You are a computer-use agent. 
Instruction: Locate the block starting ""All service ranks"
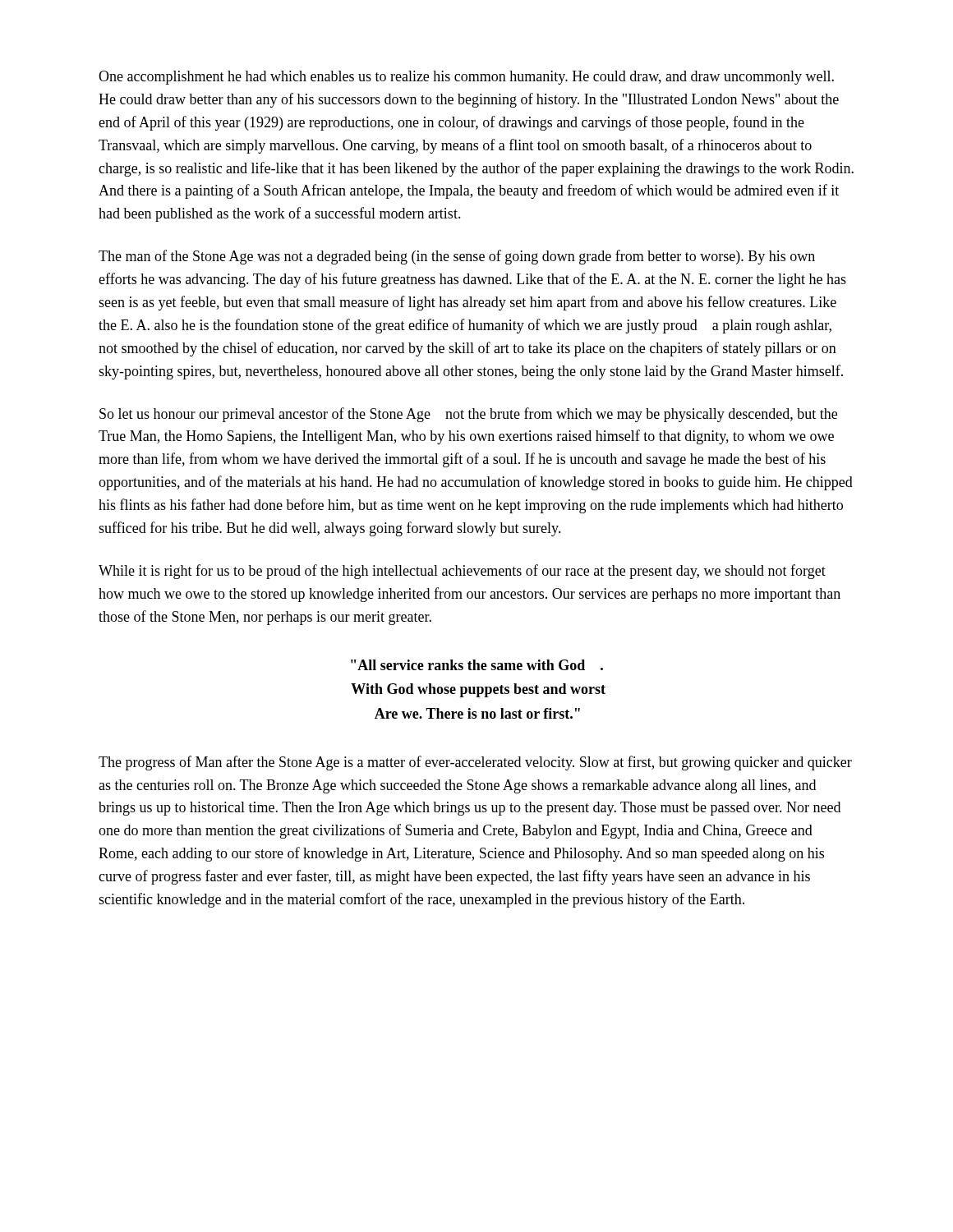pos(476,689)
